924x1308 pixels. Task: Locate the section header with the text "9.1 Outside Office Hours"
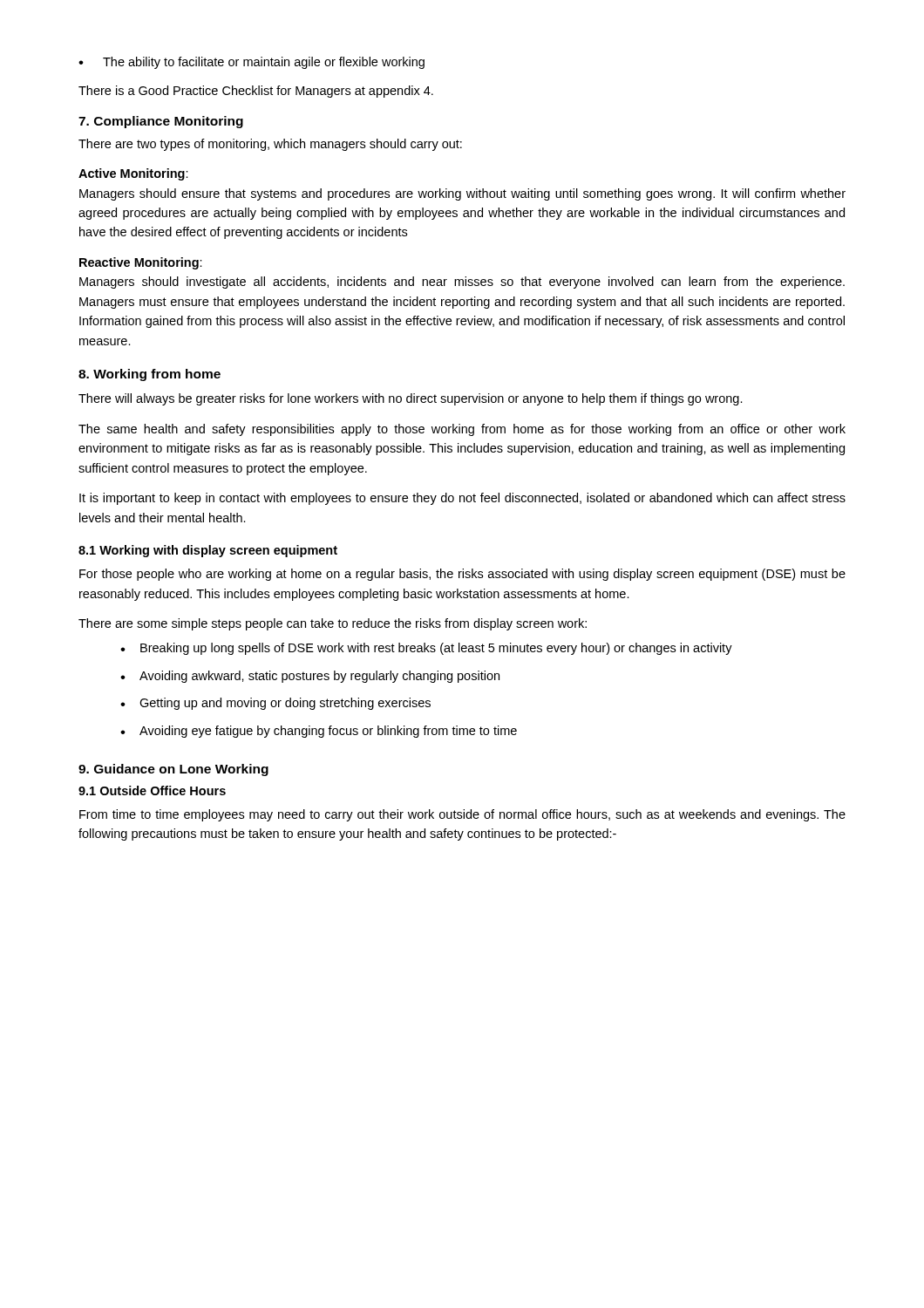(152, 791)
